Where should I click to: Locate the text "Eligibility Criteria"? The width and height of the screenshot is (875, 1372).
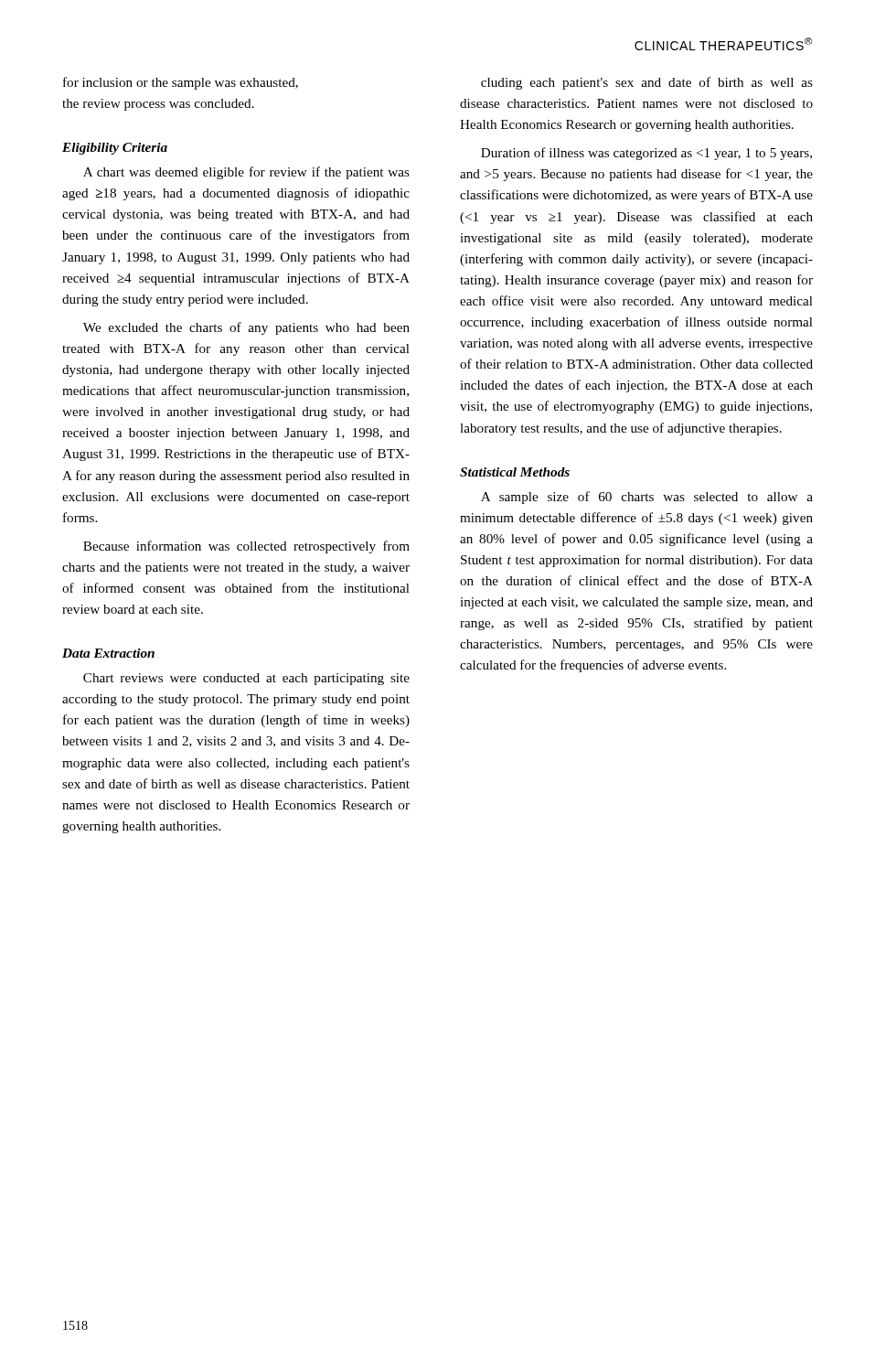[115, 149]
